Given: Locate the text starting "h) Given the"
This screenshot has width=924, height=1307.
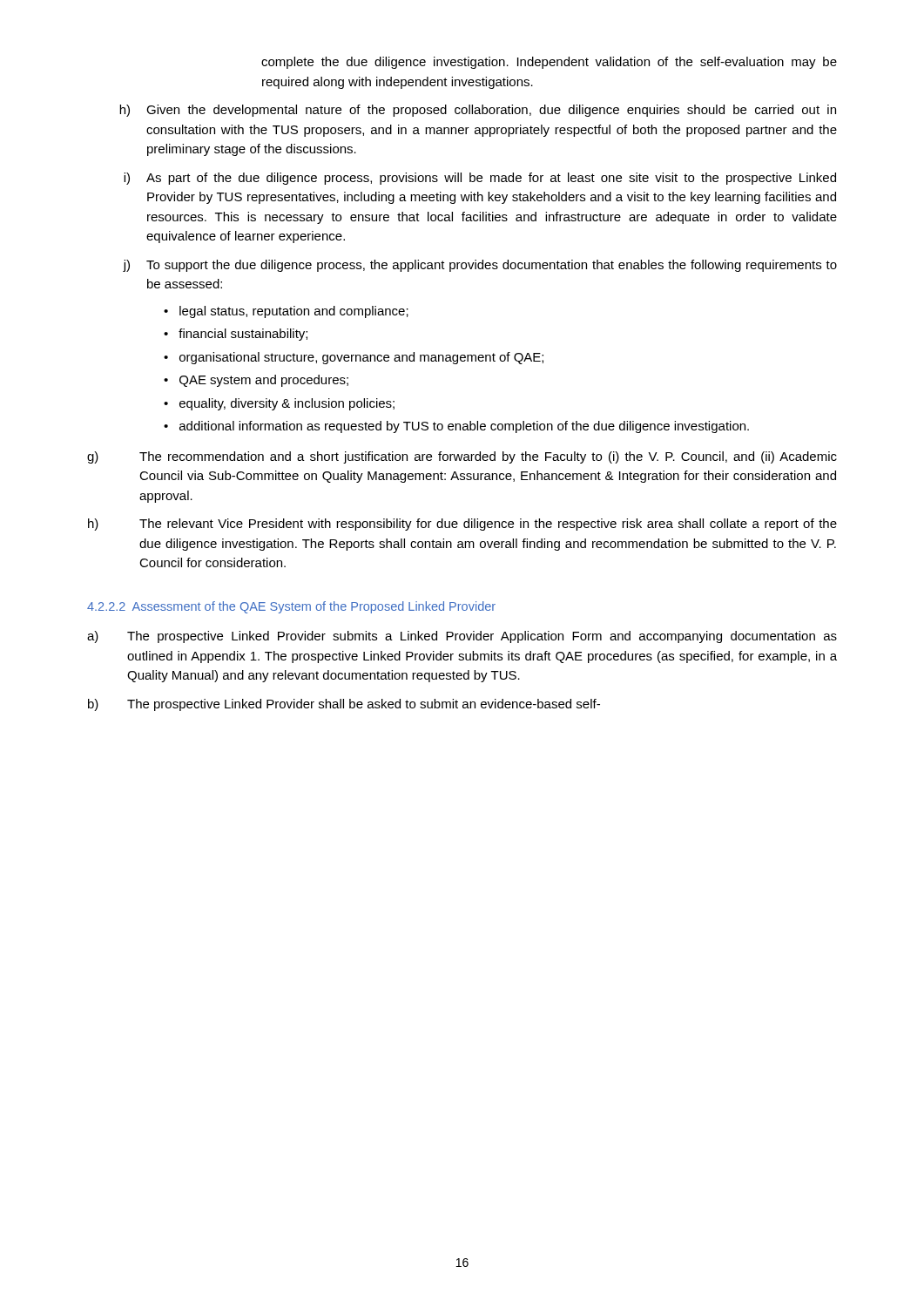Looking at the screenshot, I should point(462,130).
